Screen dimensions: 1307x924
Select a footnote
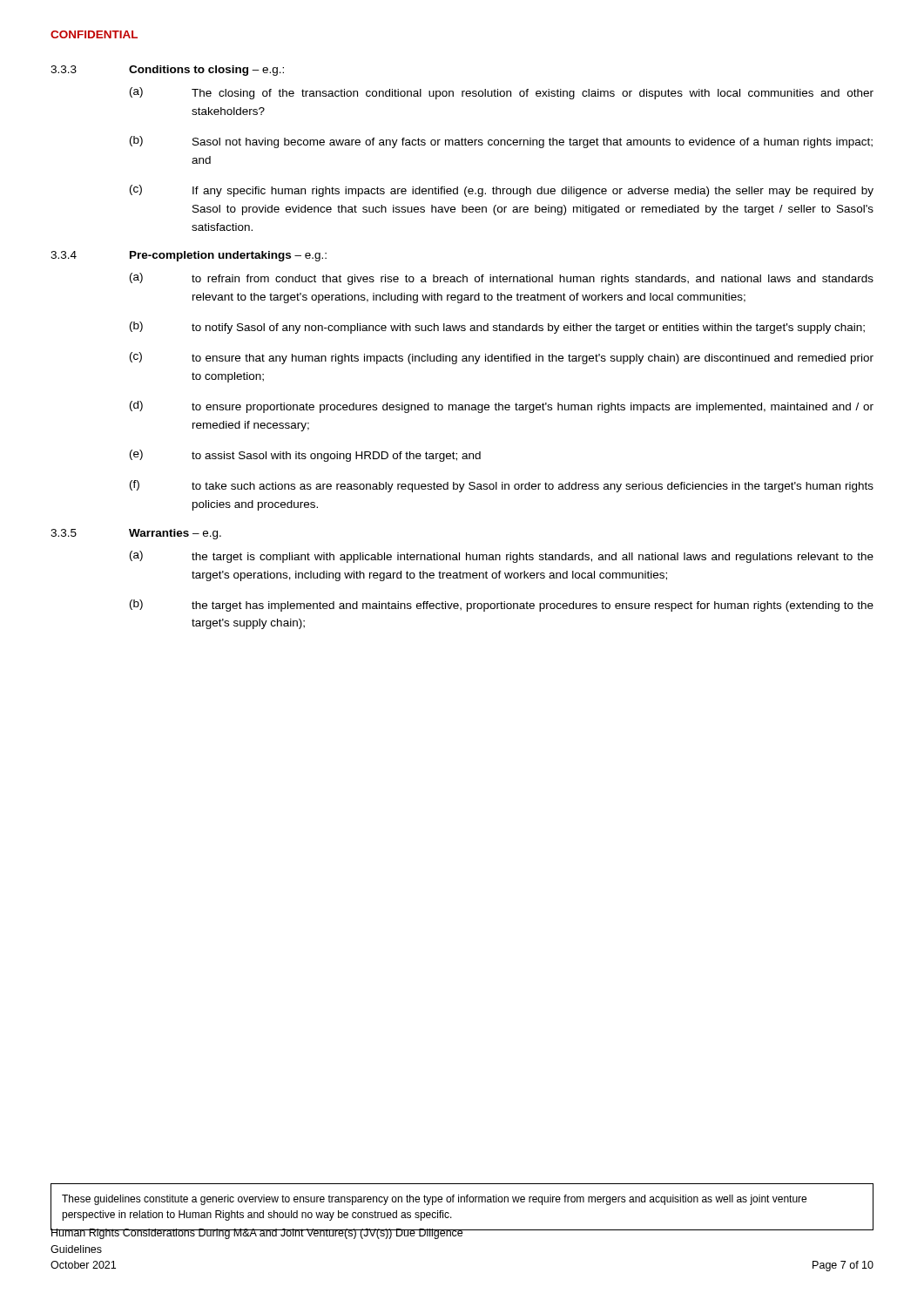tap(434, 1207)
